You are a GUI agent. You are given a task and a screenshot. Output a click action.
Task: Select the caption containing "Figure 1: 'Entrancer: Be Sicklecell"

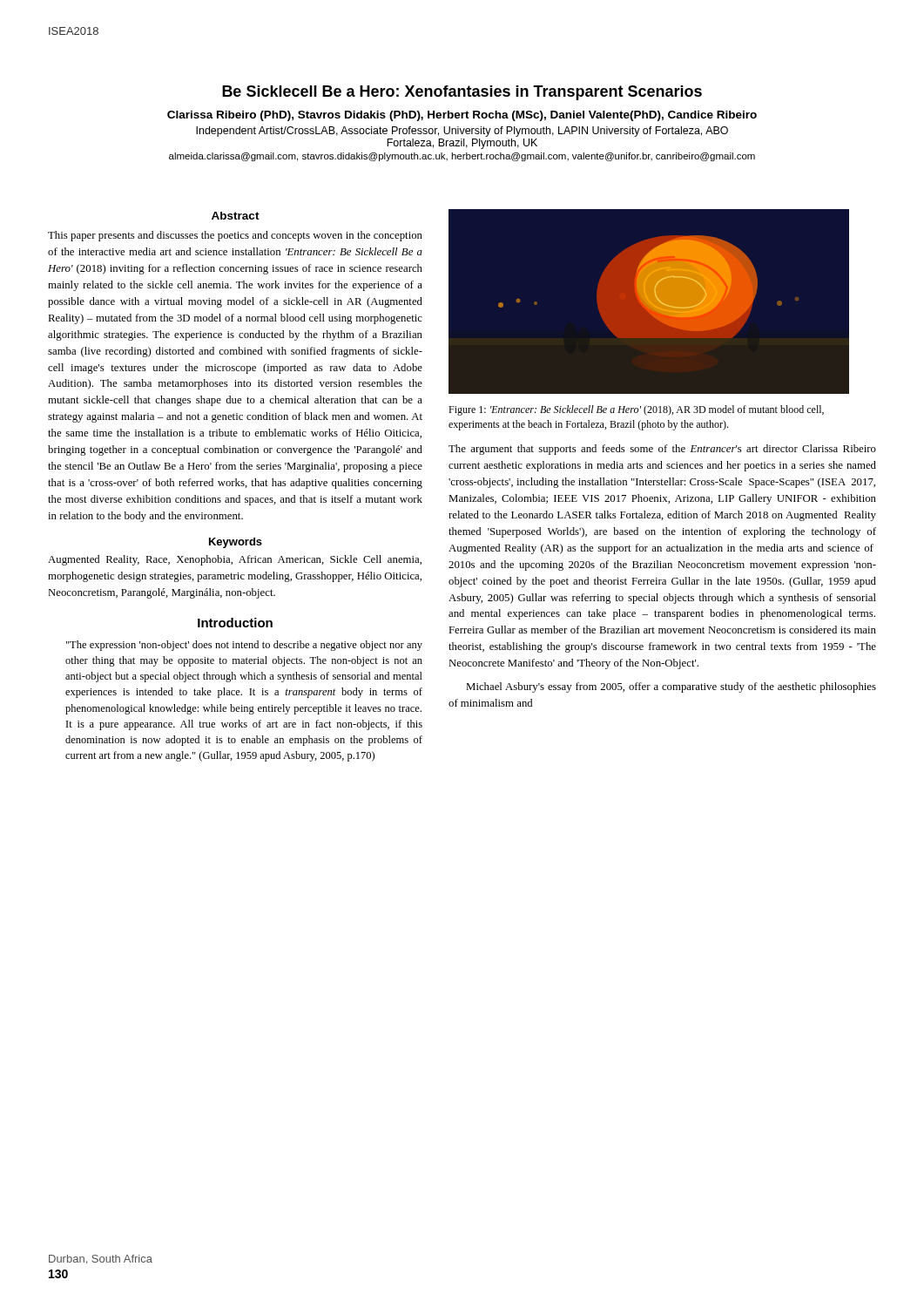(x=636, y=417)
